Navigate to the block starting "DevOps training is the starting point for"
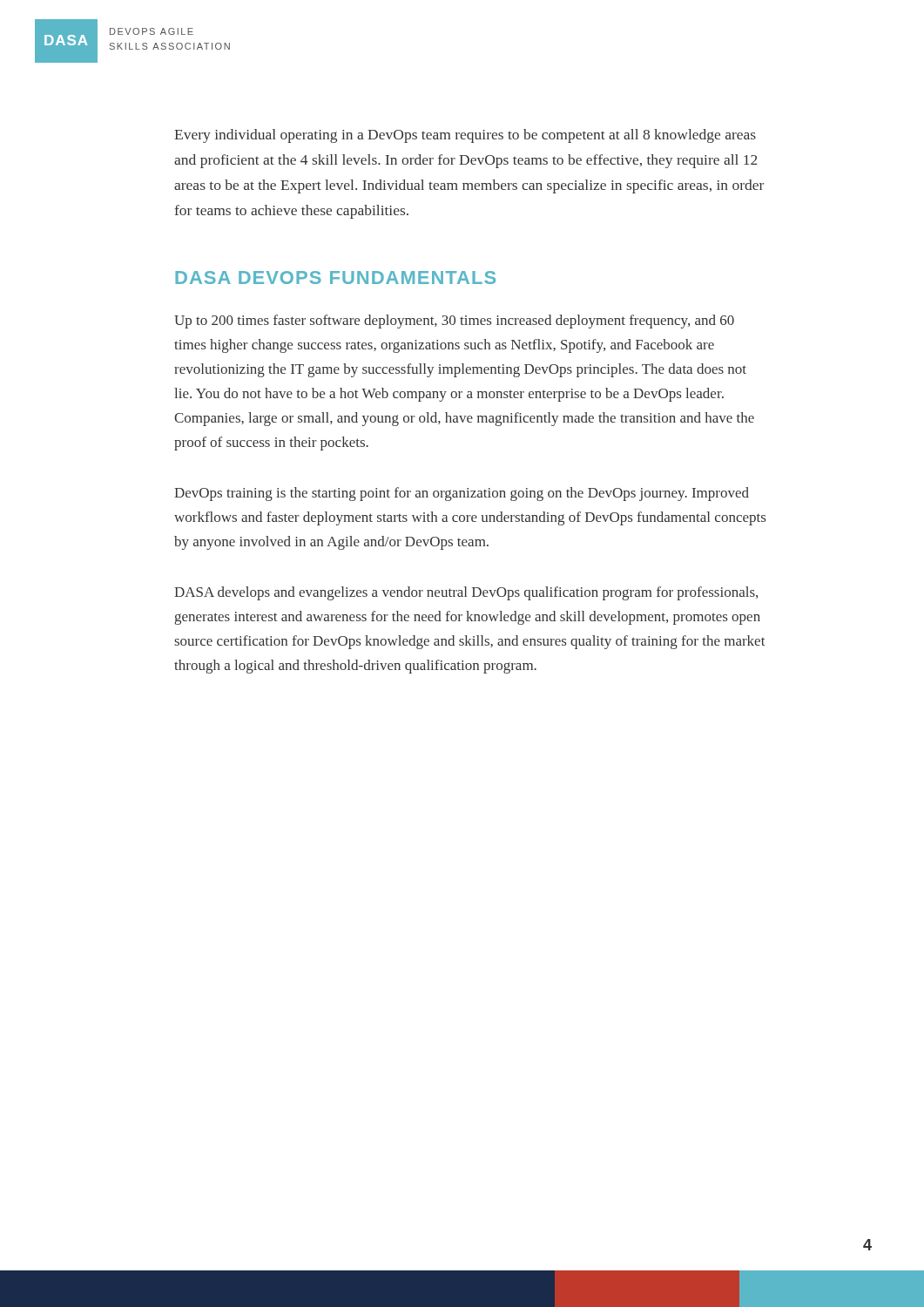Image resolution: width=924 pixels, height=1307 pixels. click(x=470, y=517)
